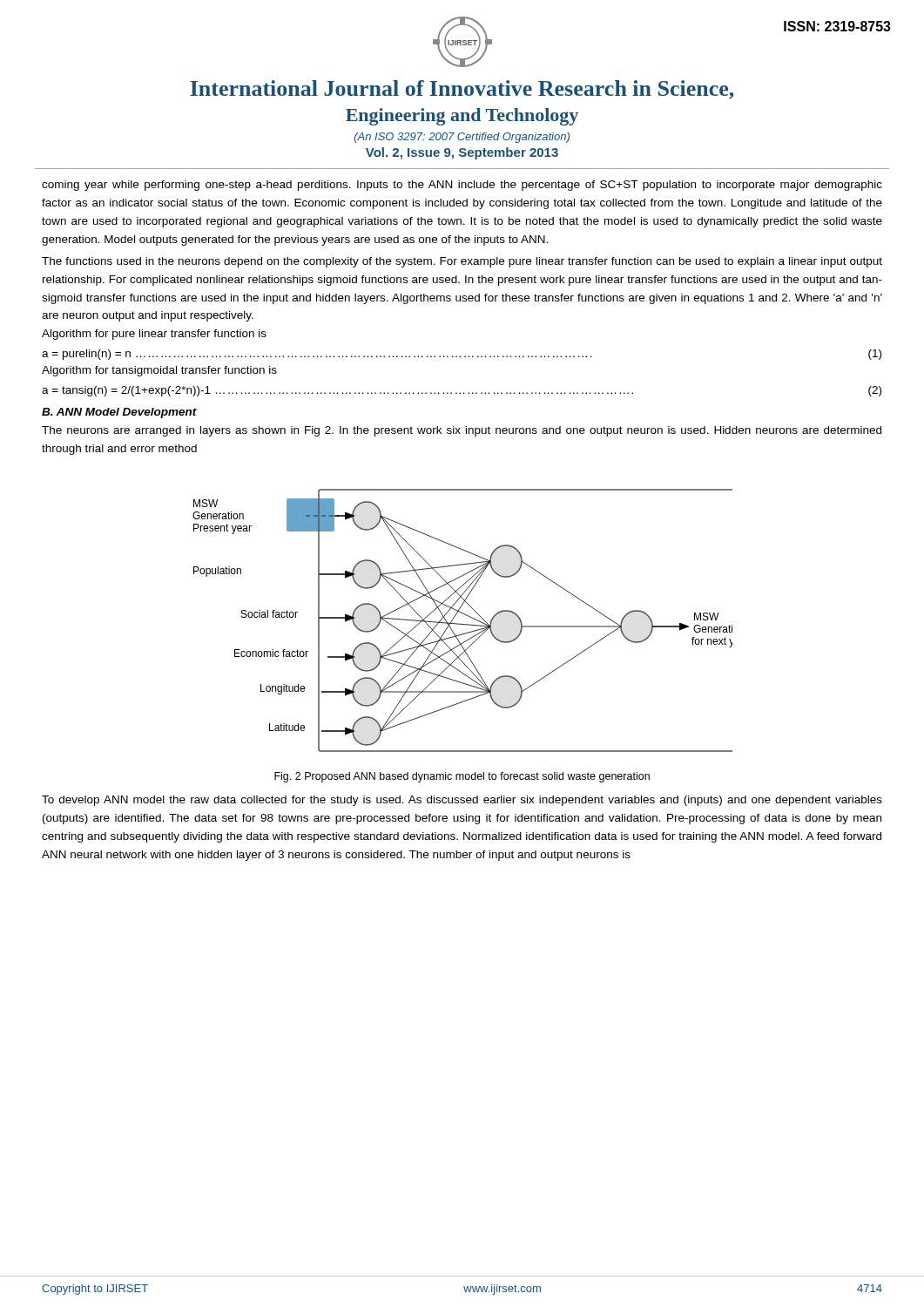Image resolution: width=924 pixels, height=1307 pixels.
Task: Click on the region starting "To develop ANN"
Action: tap(462, 827)
